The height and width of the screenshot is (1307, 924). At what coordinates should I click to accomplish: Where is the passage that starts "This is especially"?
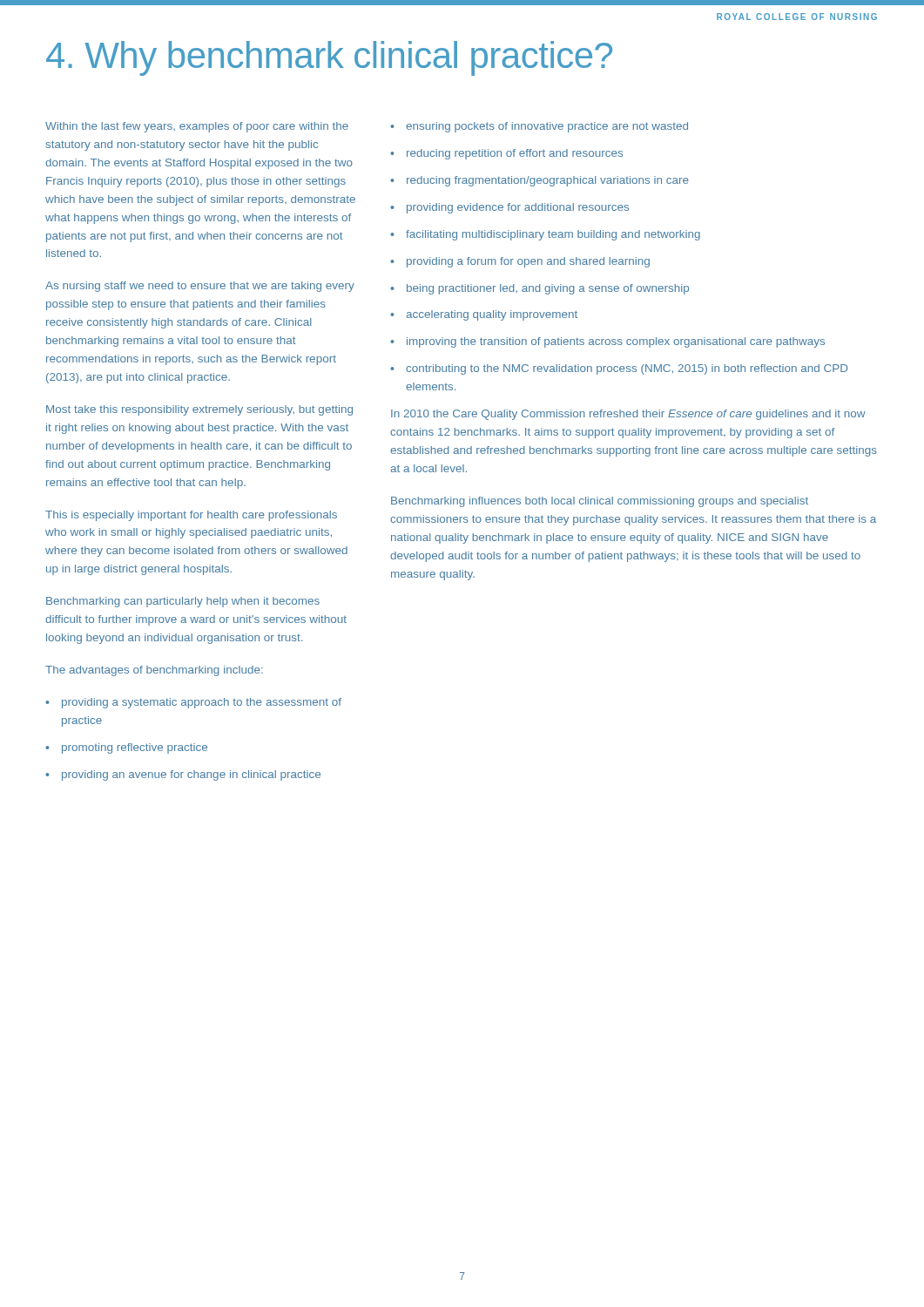coord(202,542)
